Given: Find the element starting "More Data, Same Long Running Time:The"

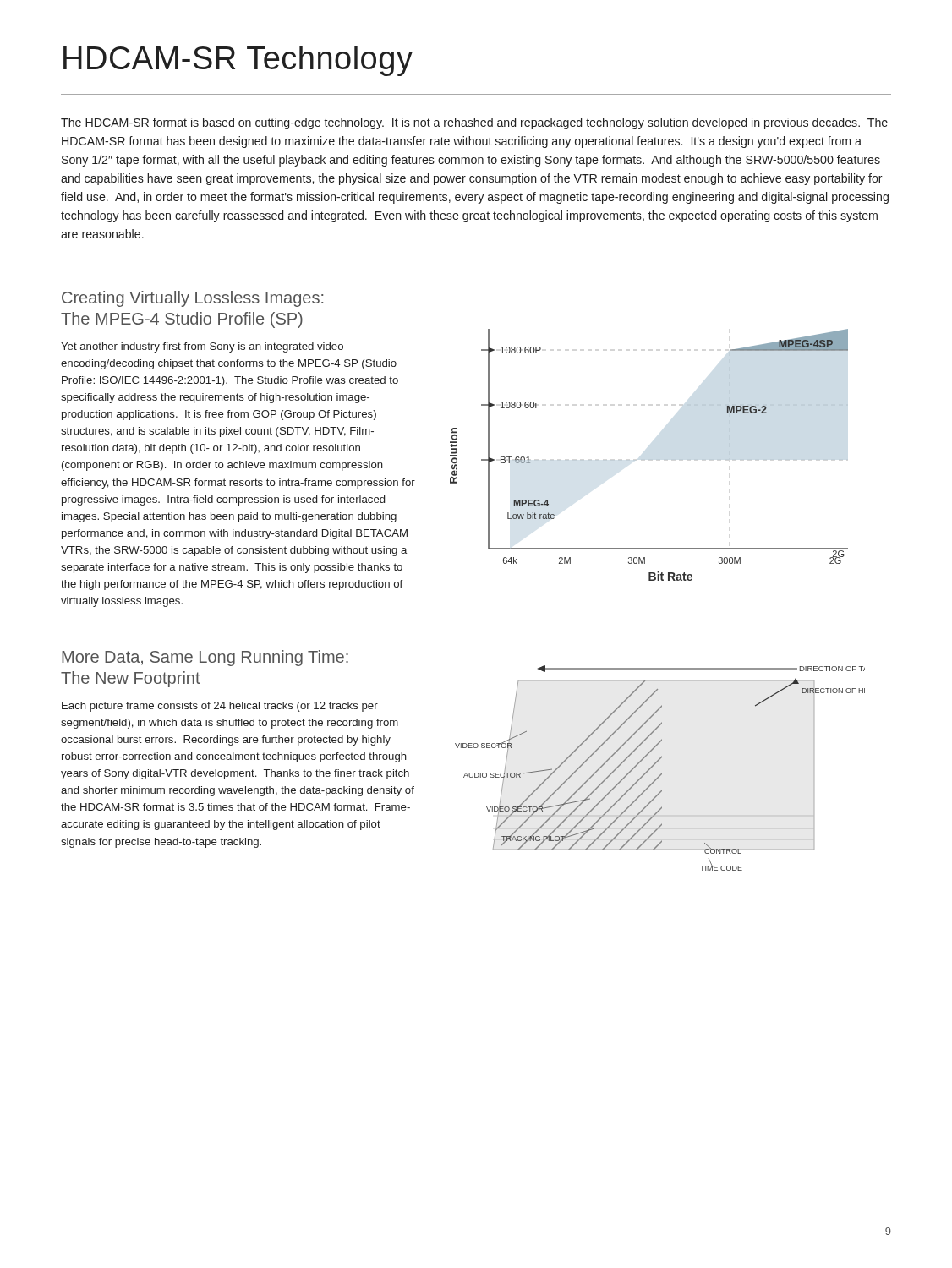Looking at the screenshot, I should (238, 668).
